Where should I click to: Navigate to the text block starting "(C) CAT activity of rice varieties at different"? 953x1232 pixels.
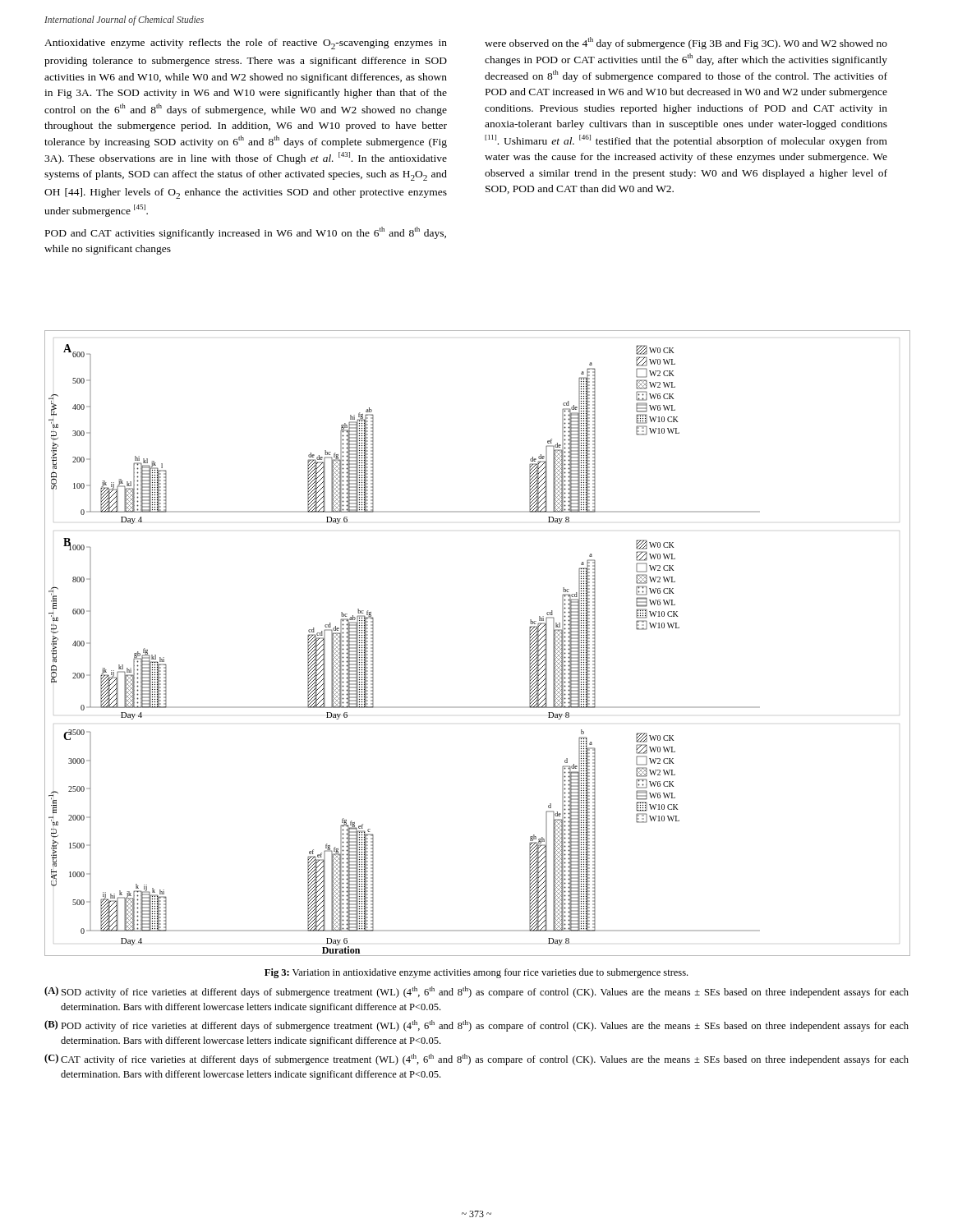476,1067
